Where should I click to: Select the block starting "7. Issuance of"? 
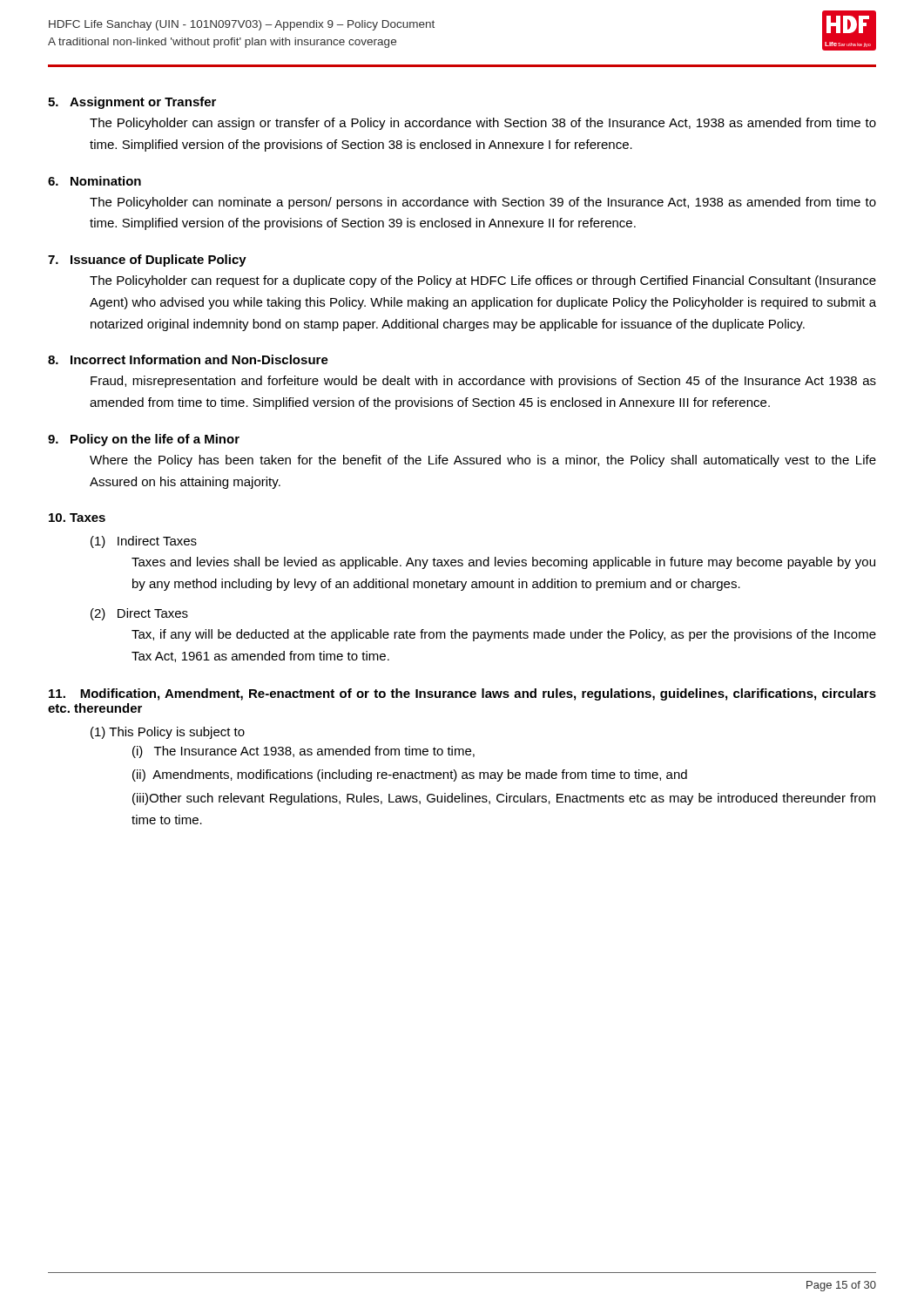pos(147,259)
